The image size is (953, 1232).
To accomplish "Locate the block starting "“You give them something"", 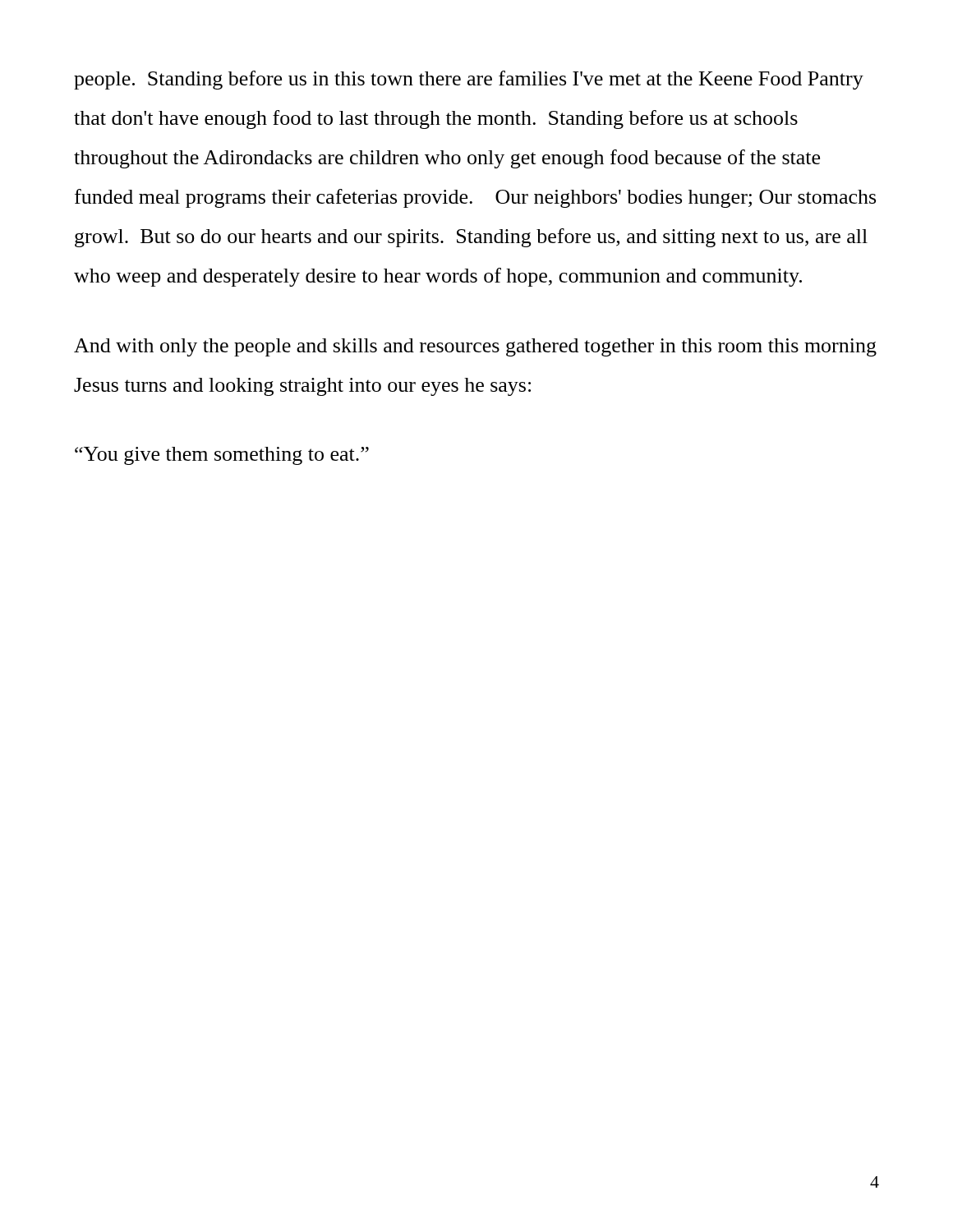I will tap(222, 454).
